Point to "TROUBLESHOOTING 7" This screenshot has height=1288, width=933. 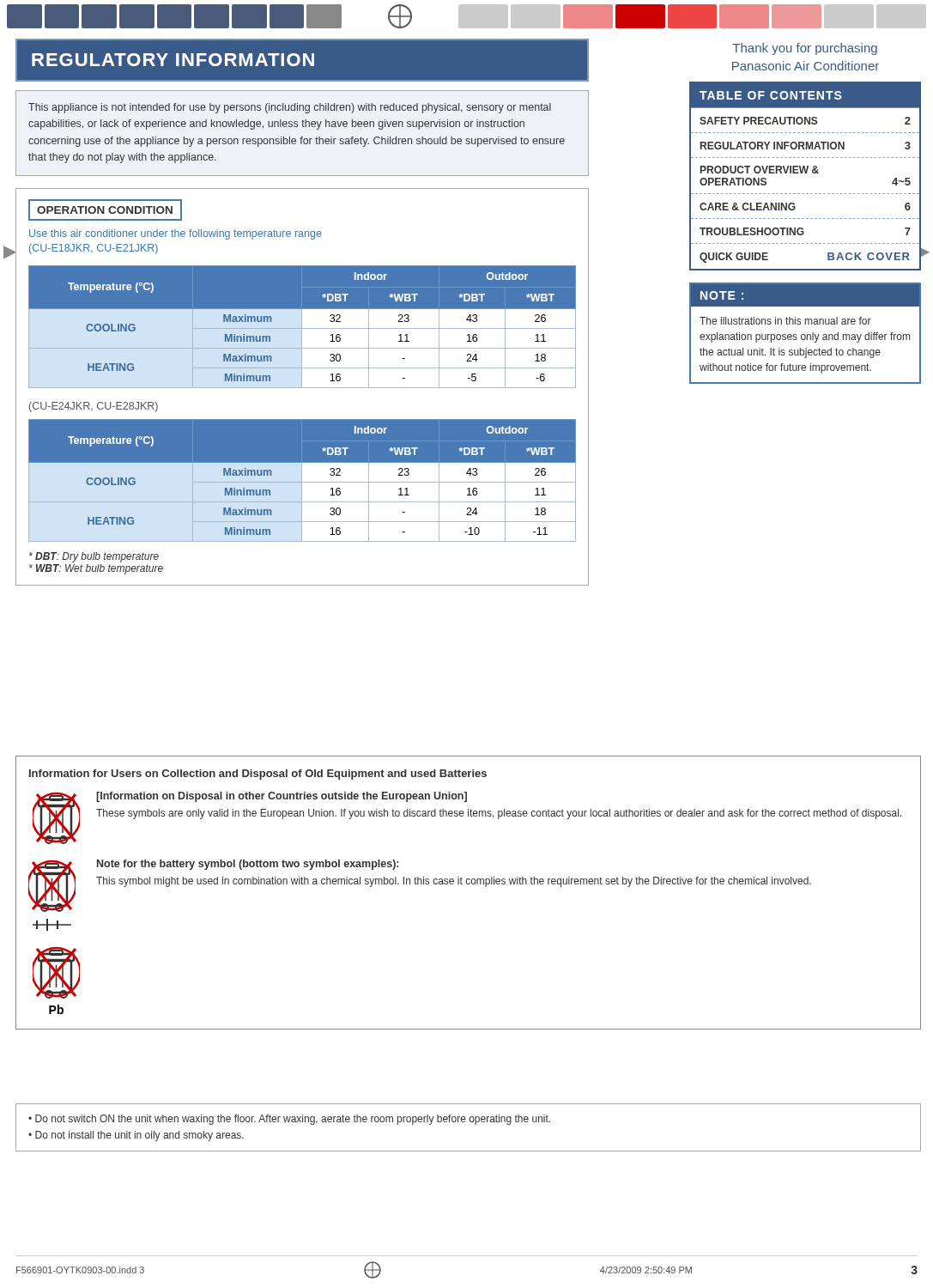[805, 231]
